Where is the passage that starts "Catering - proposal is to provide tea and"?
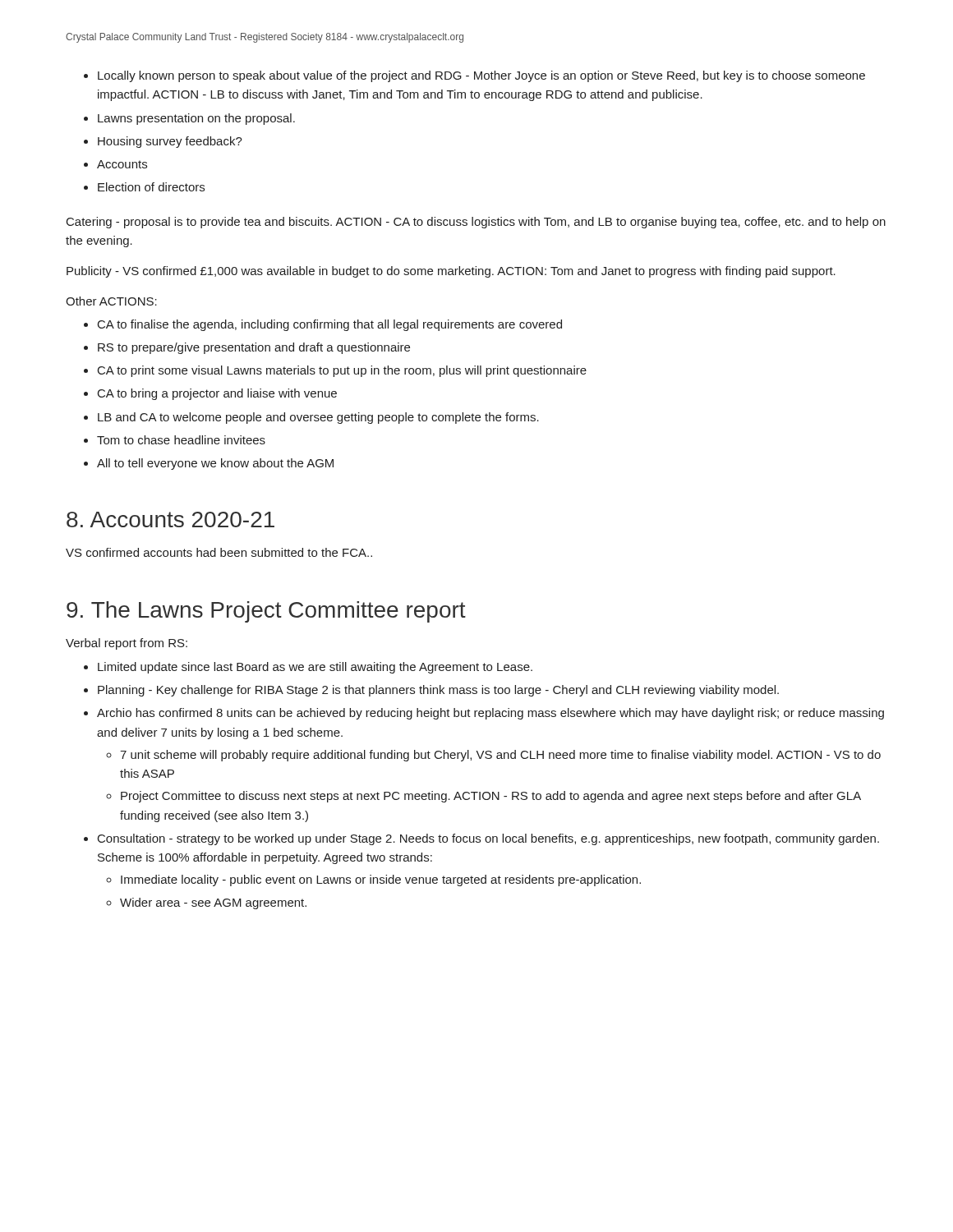This screenshot has height=1232, width=953. [x=476, y=231]
